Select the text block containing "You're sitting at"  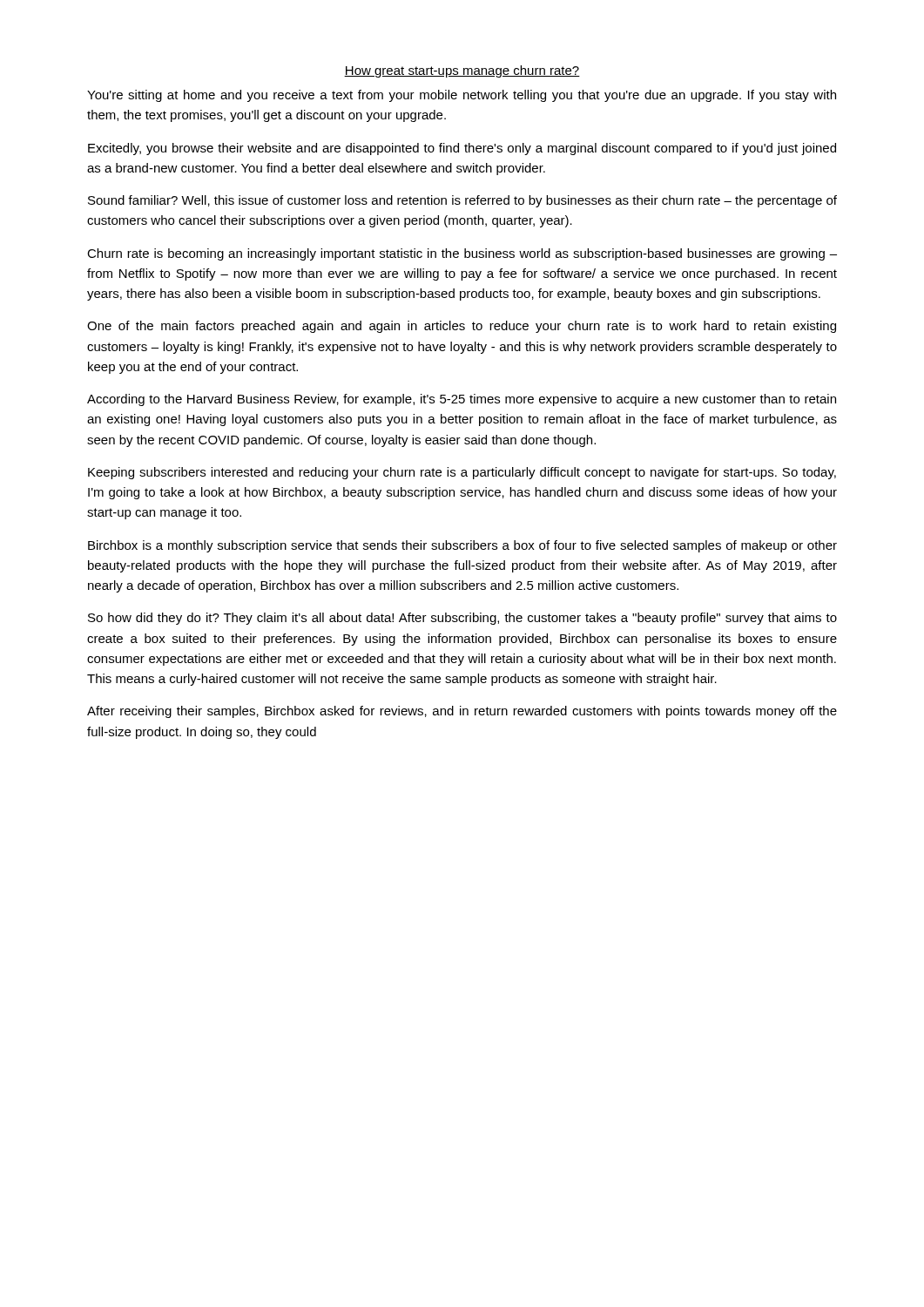tap(462, 105)
